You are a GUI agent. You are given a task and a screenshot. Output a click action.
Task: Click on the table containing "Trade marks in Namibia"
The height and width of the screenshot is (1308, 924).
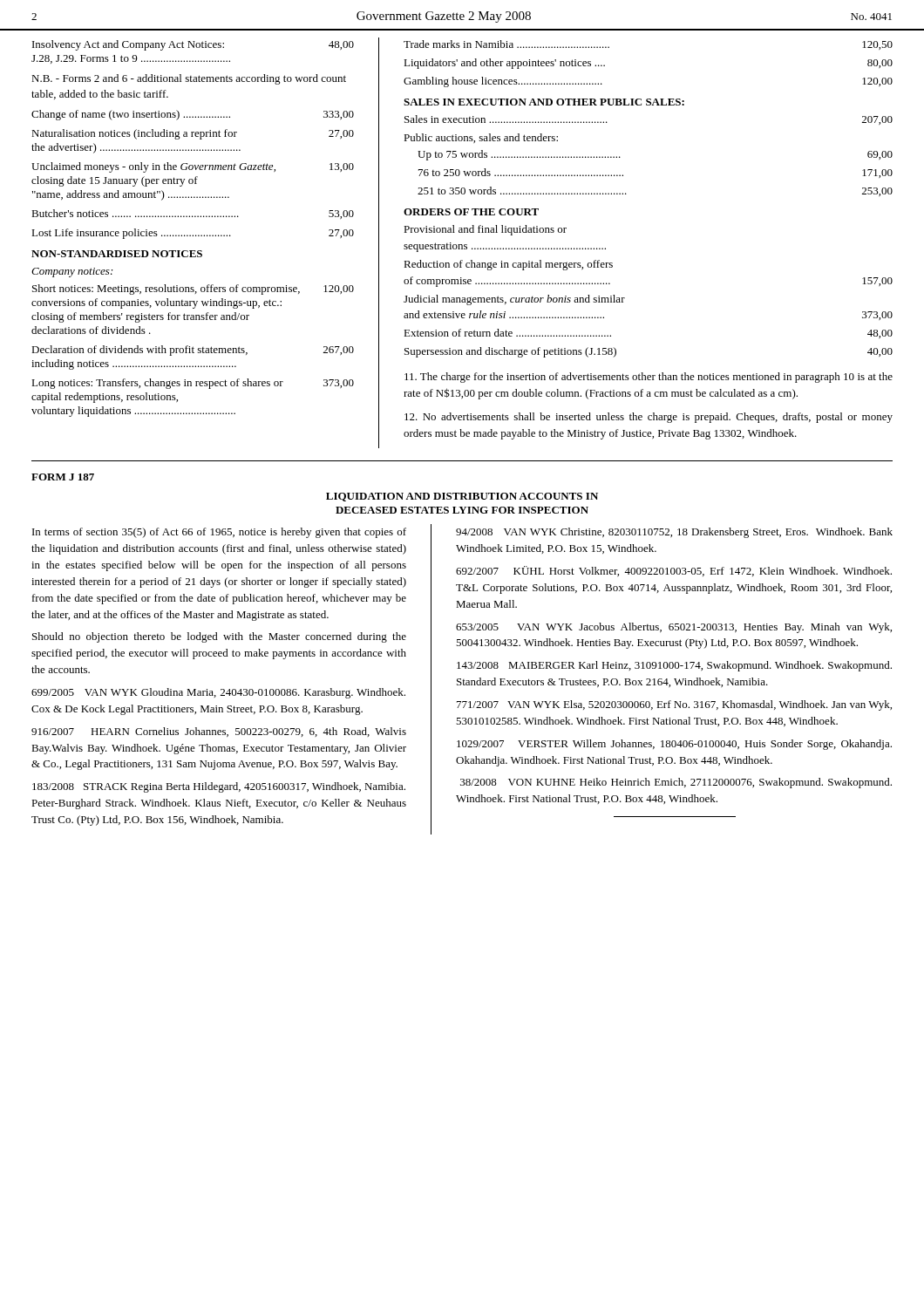(x=648, y=243)
